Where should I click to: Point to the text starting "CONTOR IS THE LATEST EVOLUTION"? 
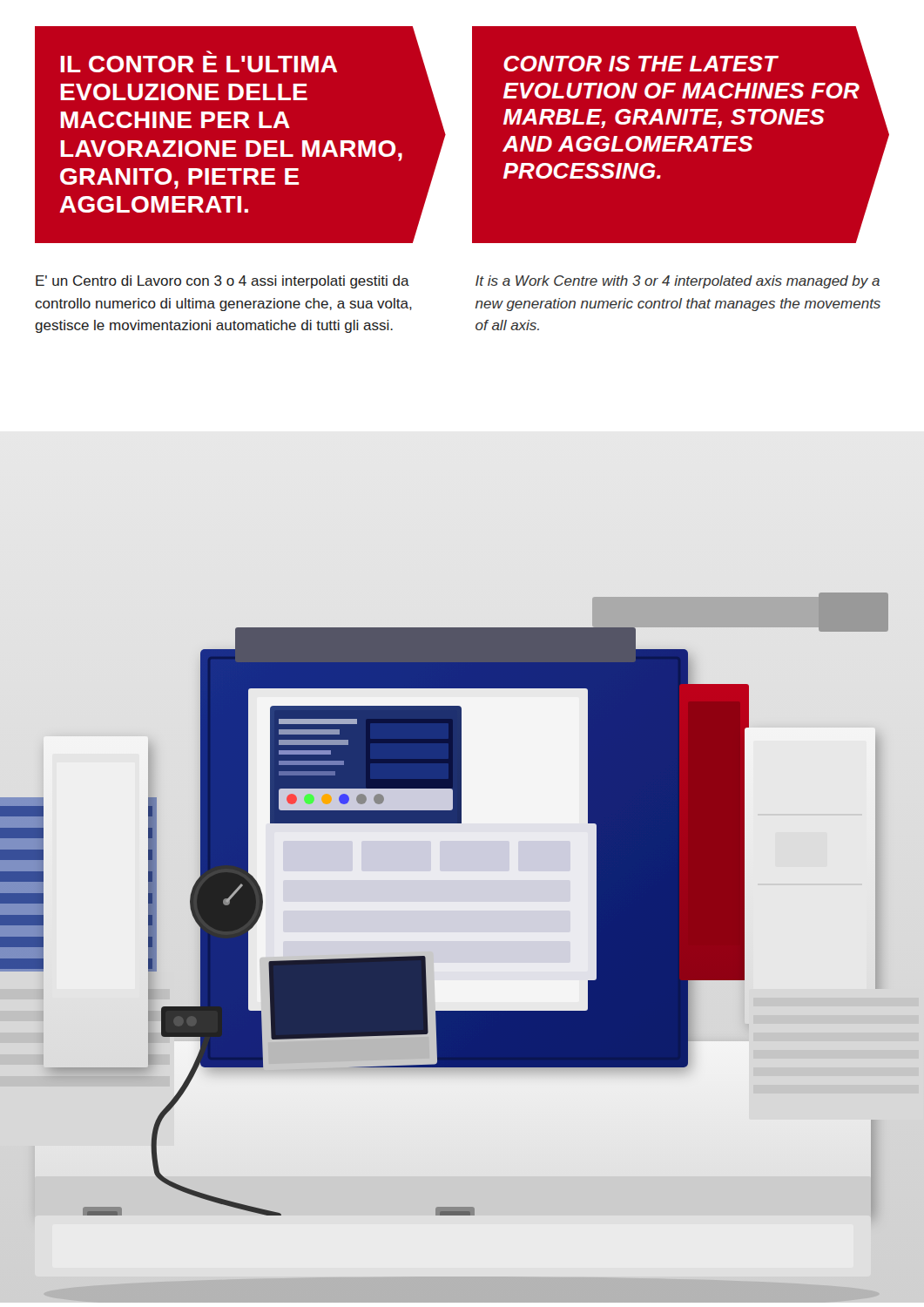pos(684,117)
